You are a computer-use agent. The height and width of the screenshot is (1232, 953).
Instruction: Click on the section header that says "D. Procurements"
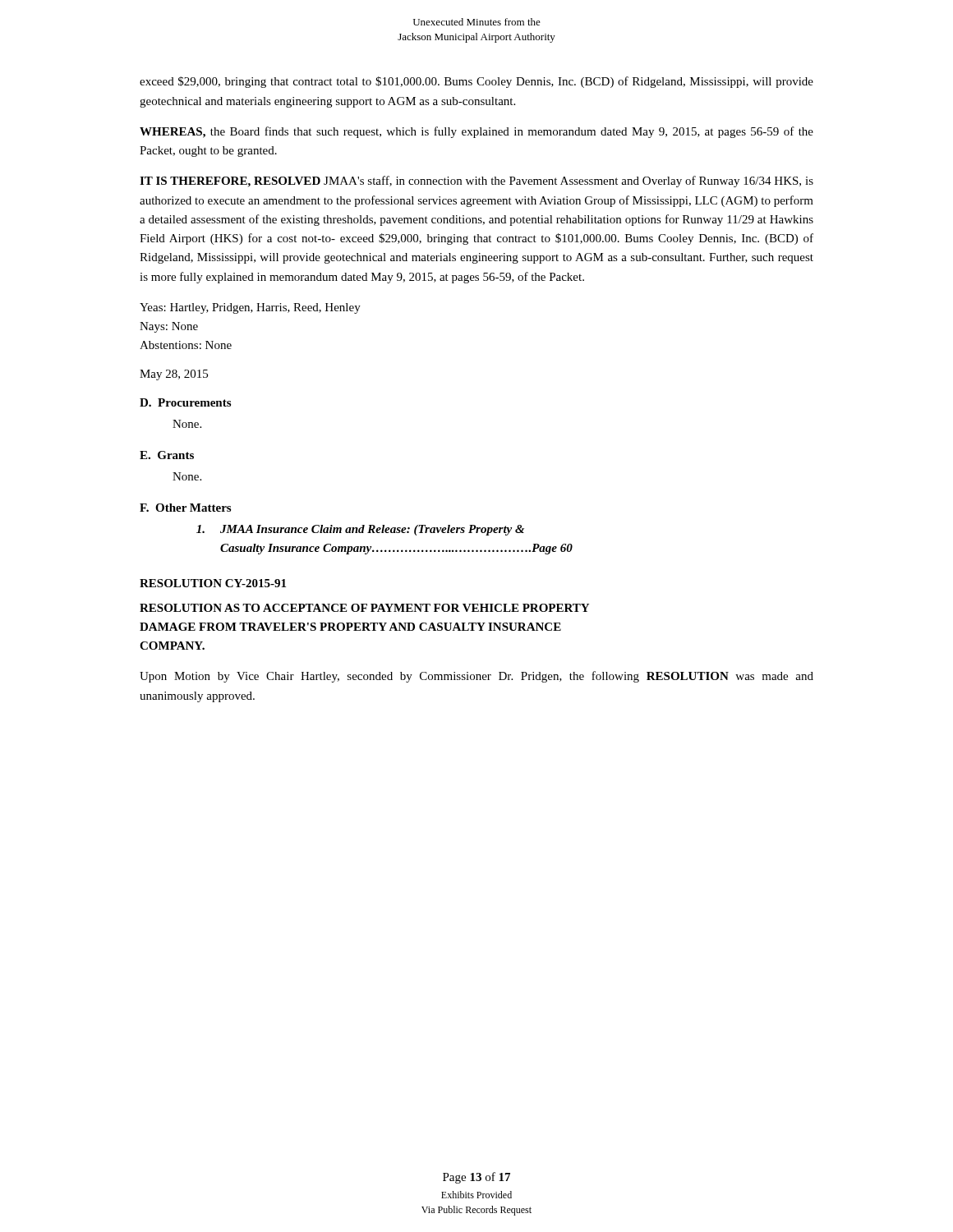tap(186, 402)
